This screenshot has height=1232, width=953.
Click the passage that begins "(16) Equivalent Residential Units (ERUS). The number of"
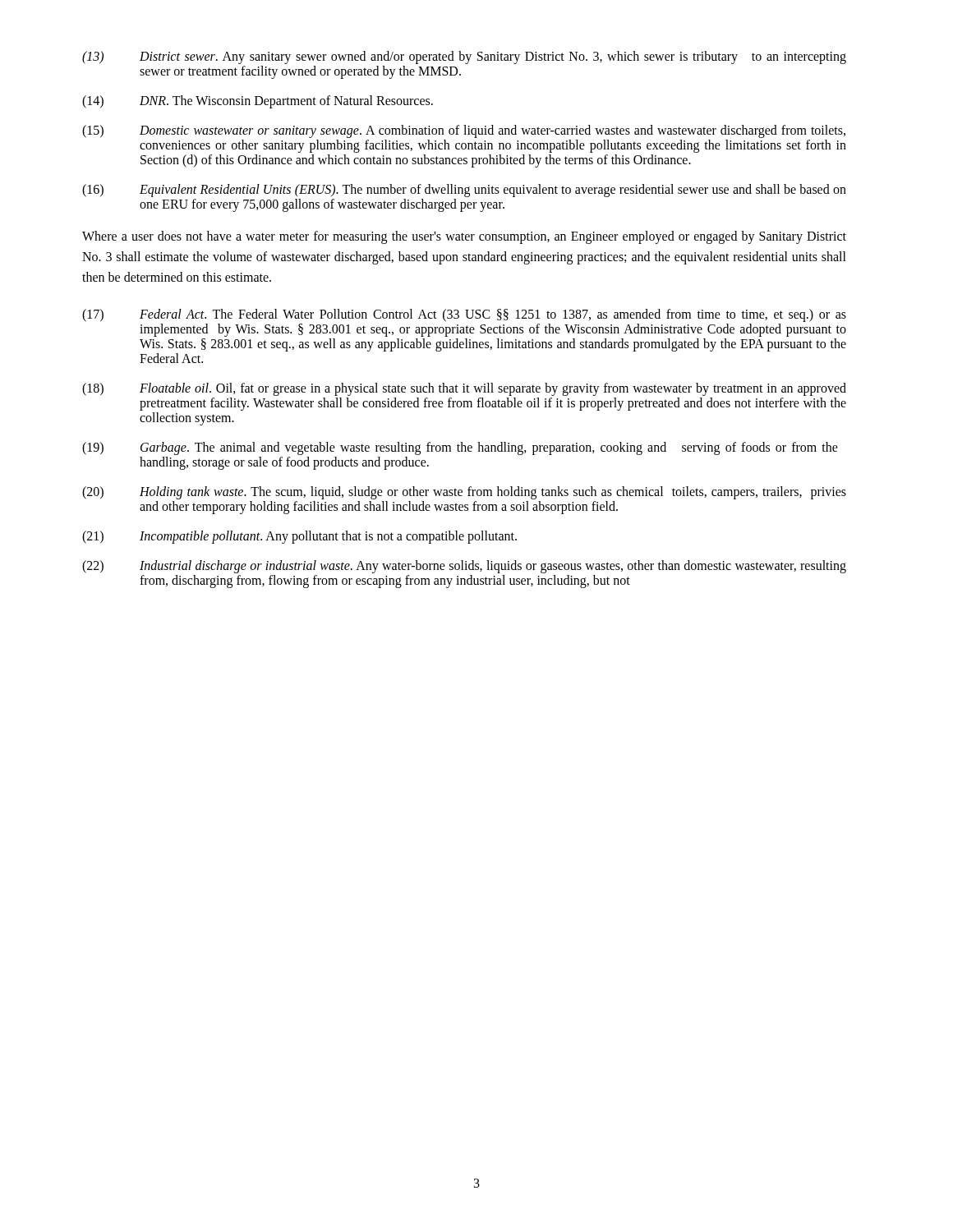point(464,197)
